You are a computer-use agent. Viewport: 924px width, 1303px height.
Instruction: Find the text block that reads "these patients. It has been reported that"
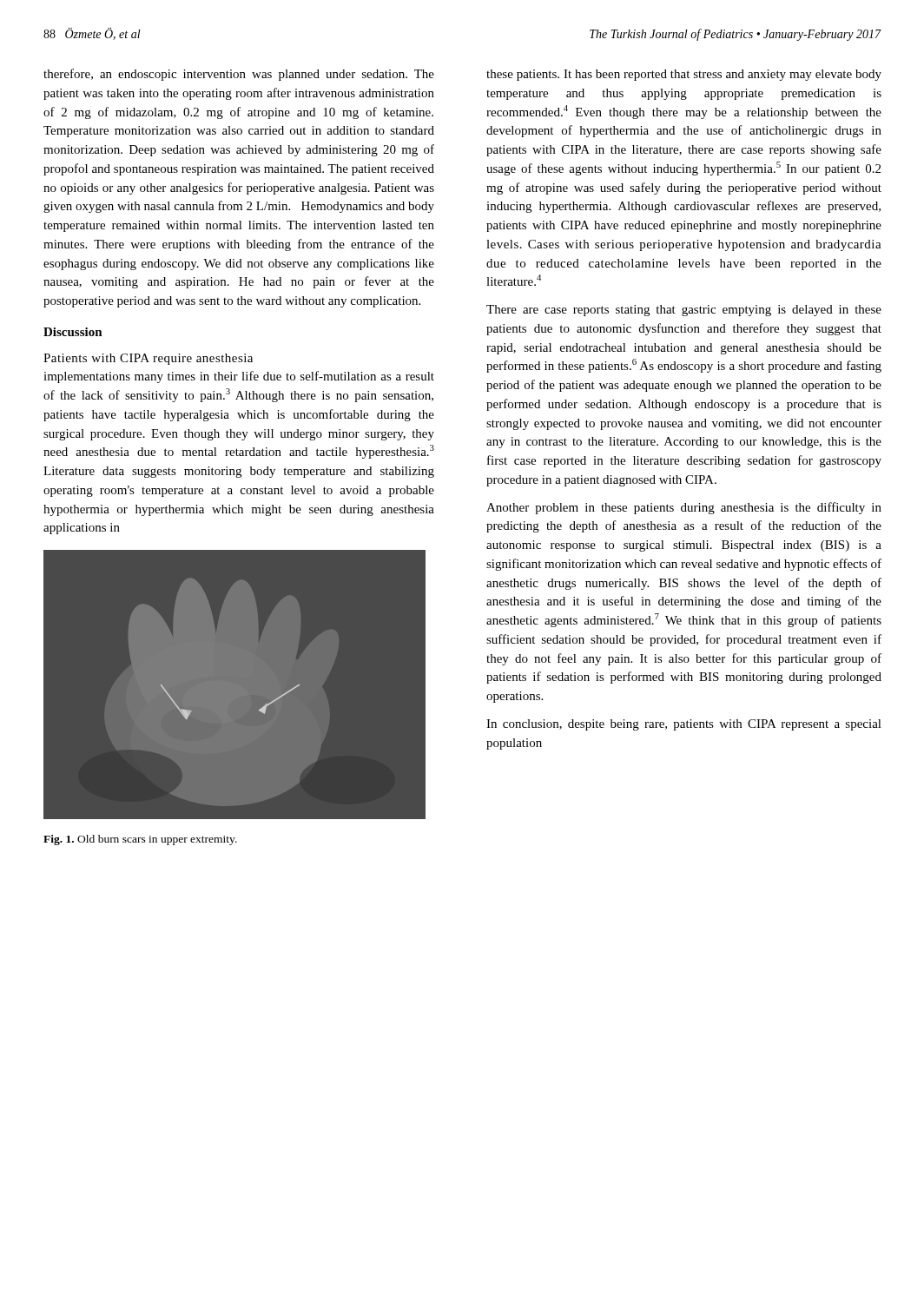[x=684, y=179]
